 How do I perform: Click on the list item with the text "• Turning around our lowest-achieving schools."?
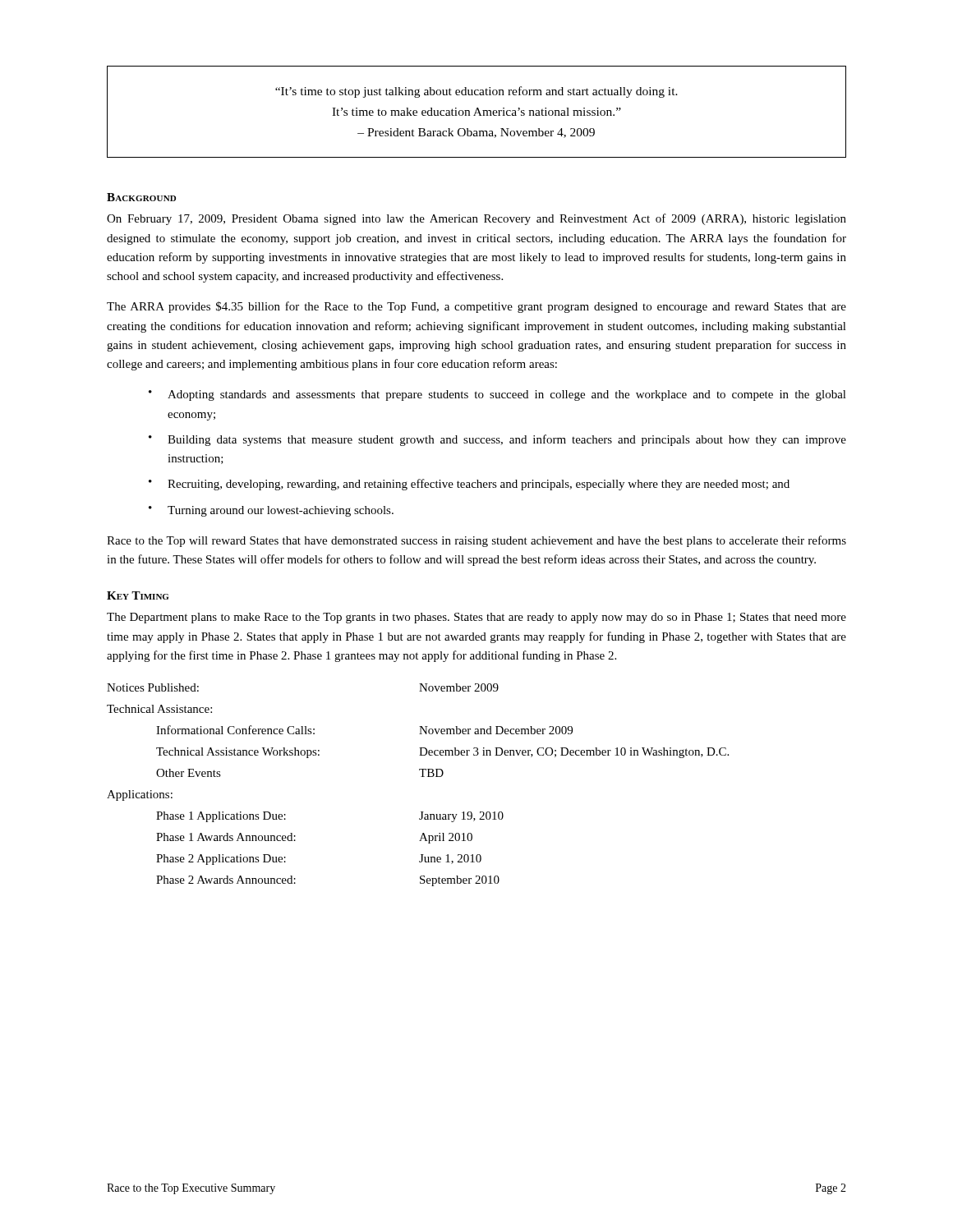[271, 511]
